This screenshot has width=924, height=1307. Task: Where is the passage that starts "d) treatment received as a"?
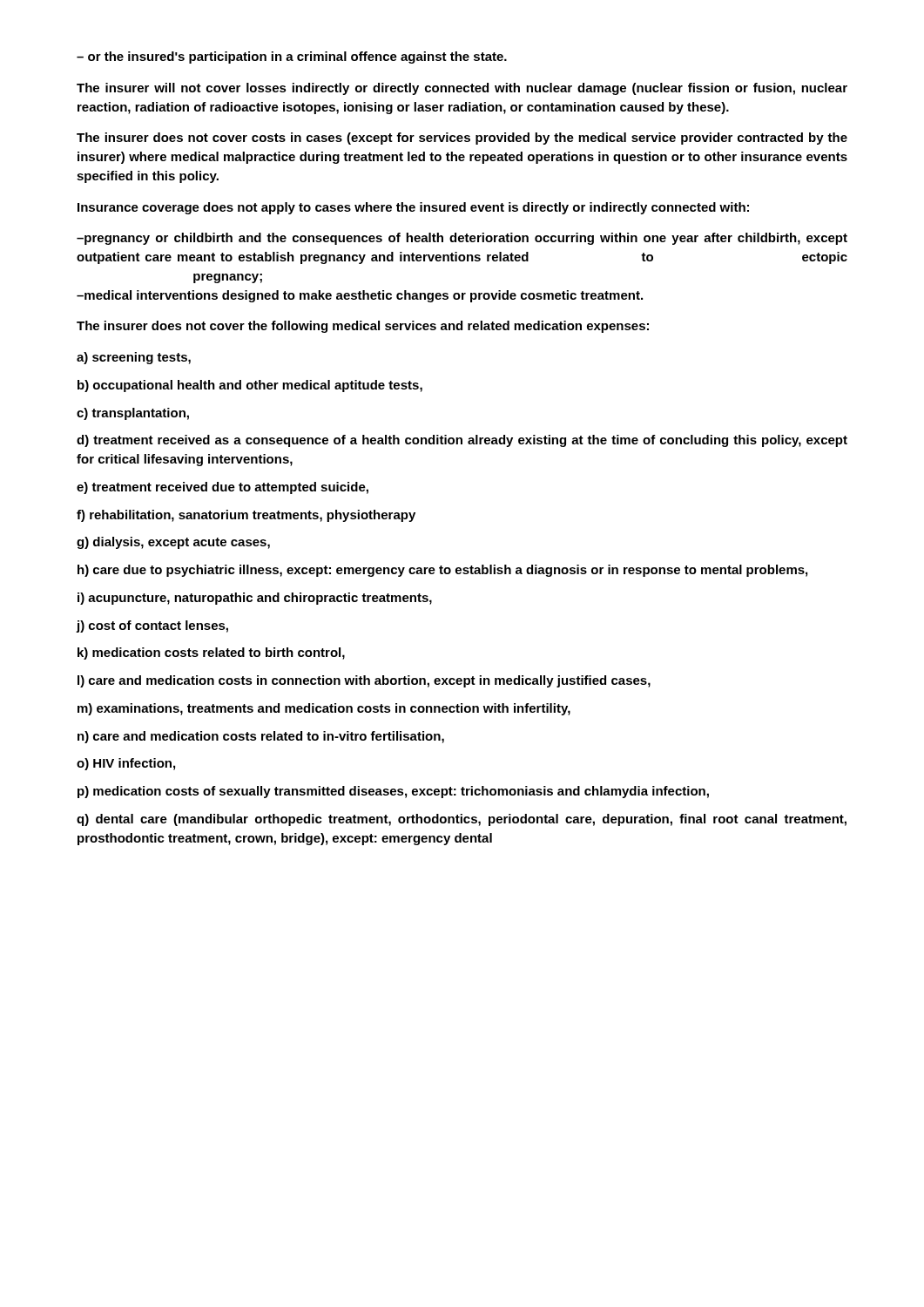pos(462,449)
